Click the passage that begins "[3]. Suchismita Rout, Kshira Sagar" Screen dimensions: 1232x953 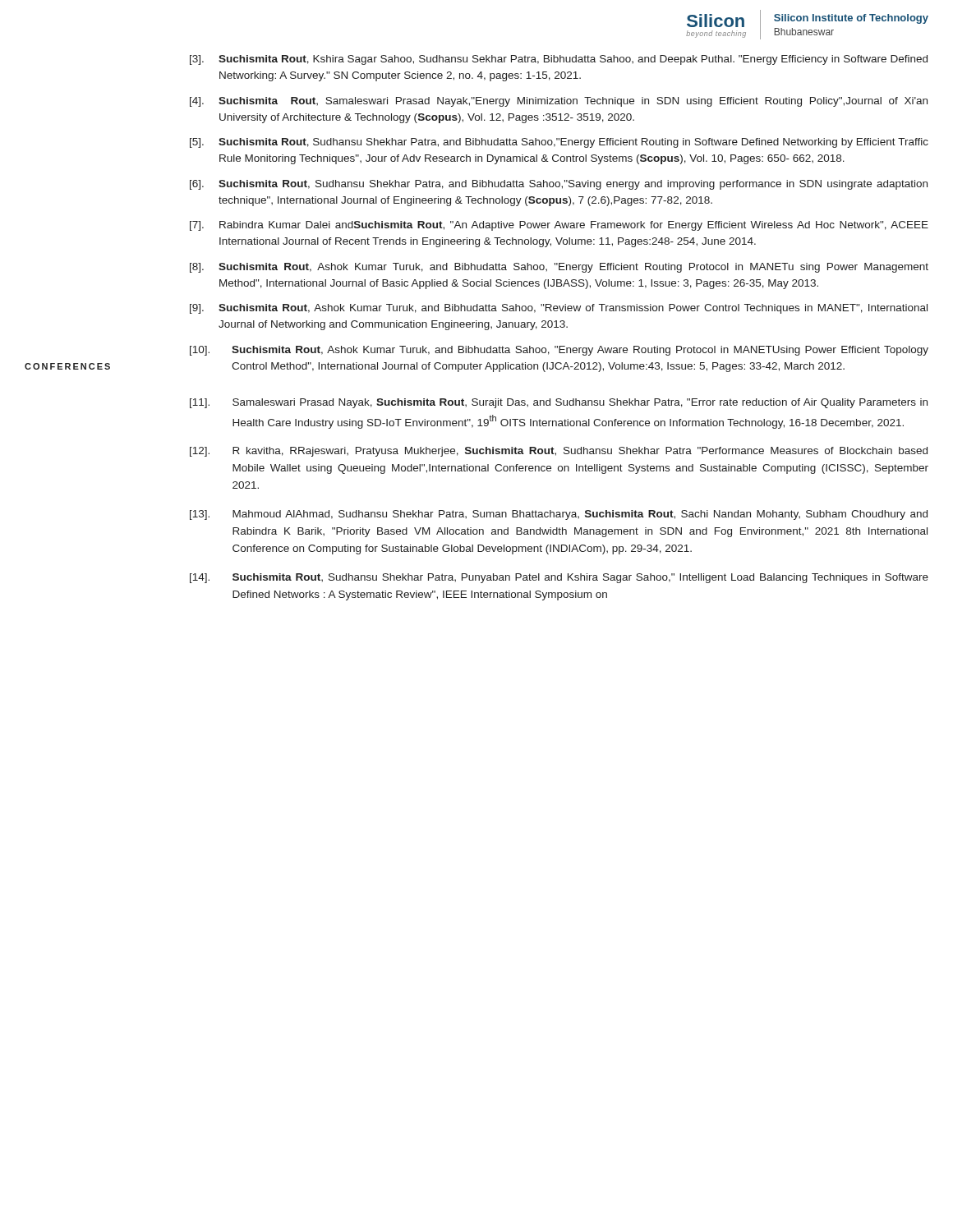coord(559,68)
